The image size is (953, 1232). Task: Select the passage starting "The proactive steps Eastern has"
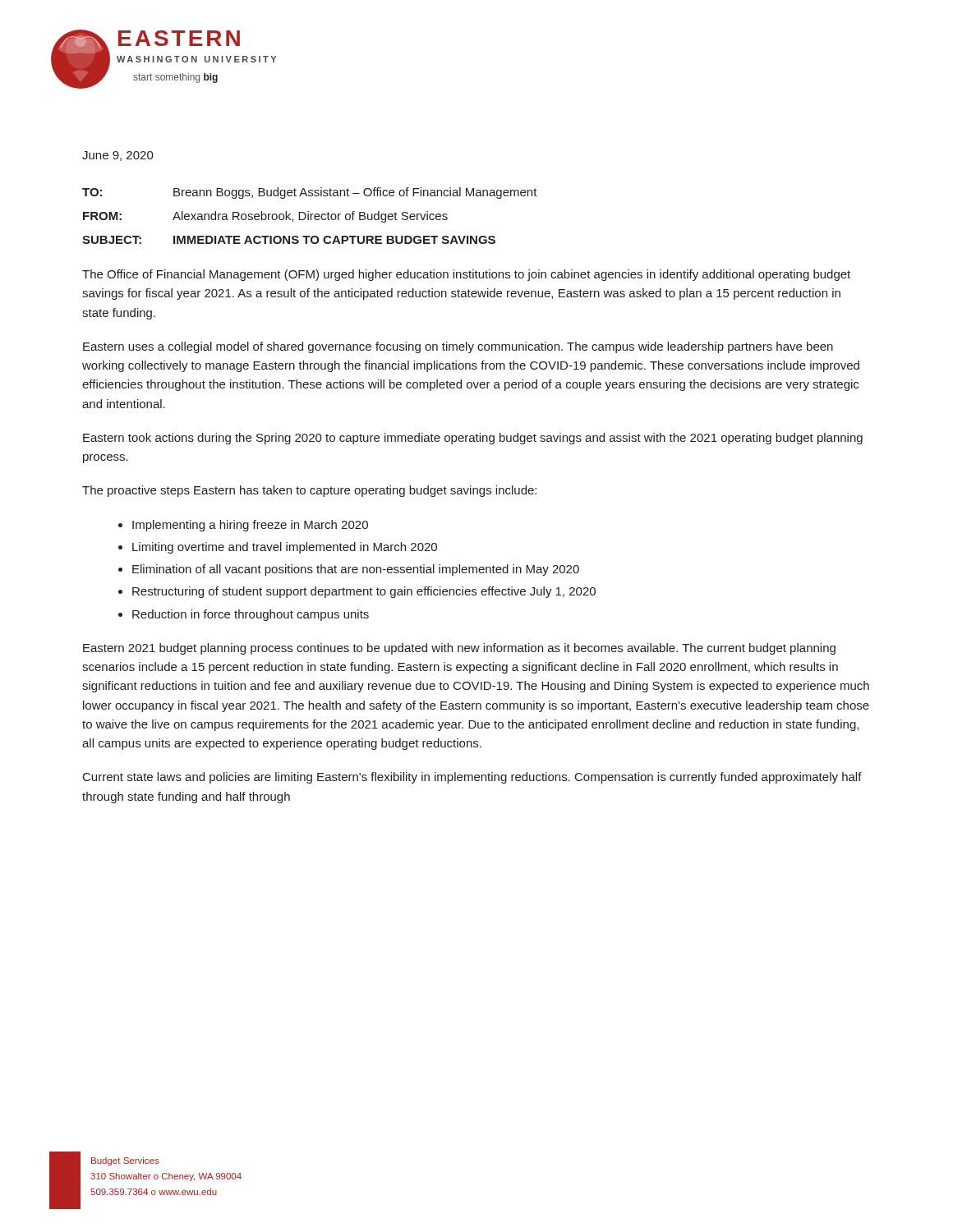(310, 490)
